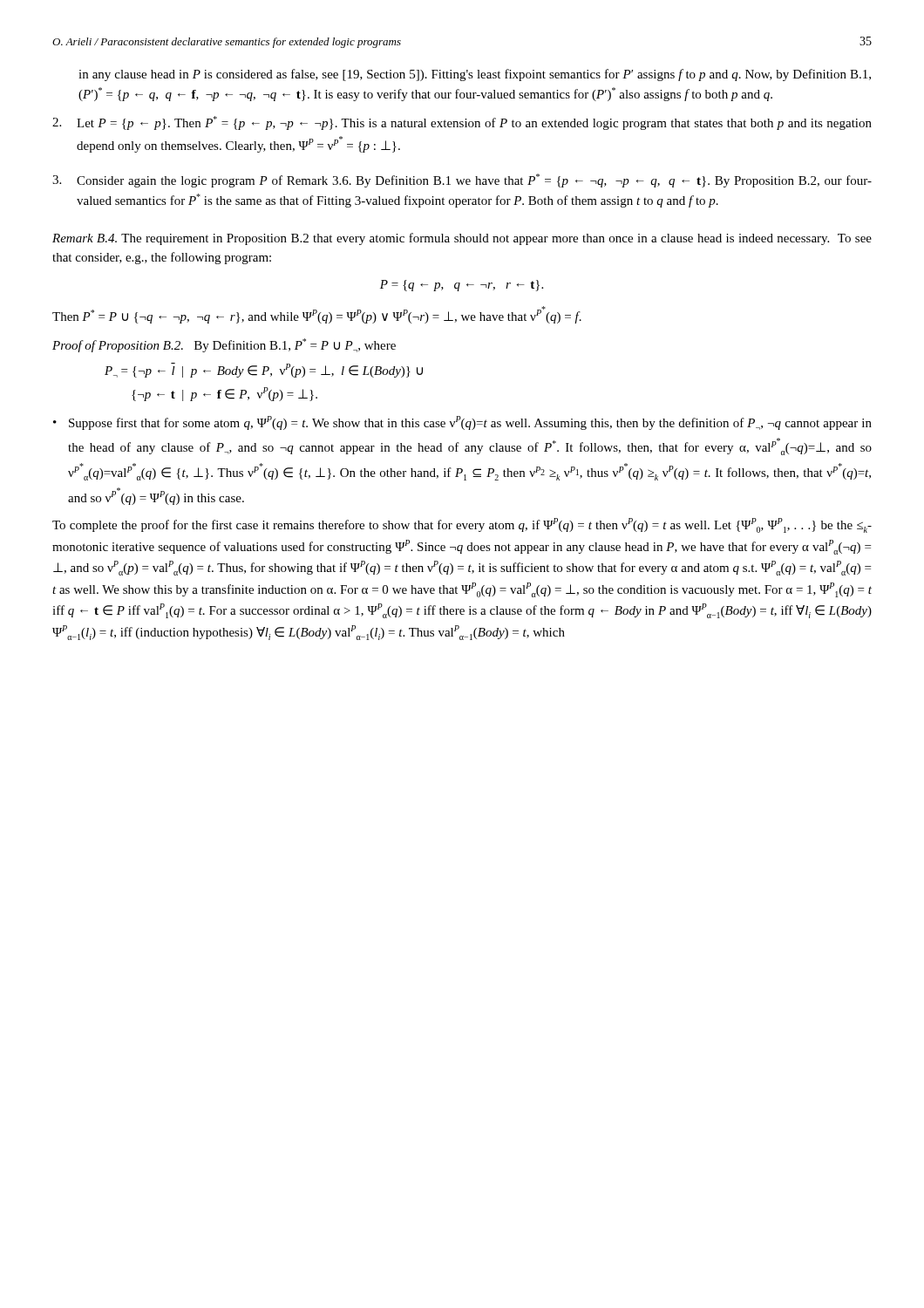Screen dimensions: 1308x924
Task: Locate the block of text that opens with "3. Consider again"
Action: pyautogui.click(x=462, y=194)
